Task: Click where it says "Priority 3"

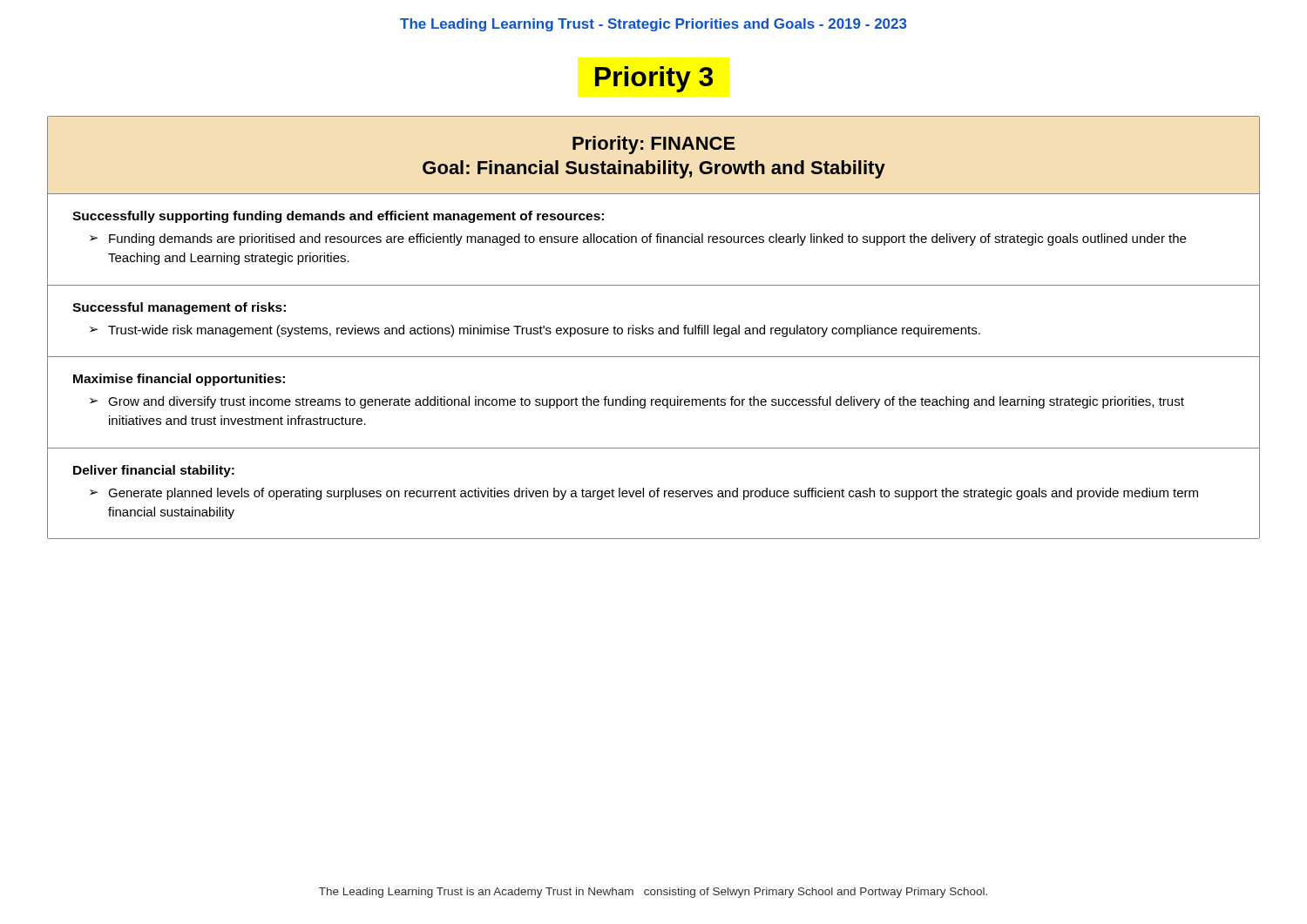Action: tap(654, 77)
